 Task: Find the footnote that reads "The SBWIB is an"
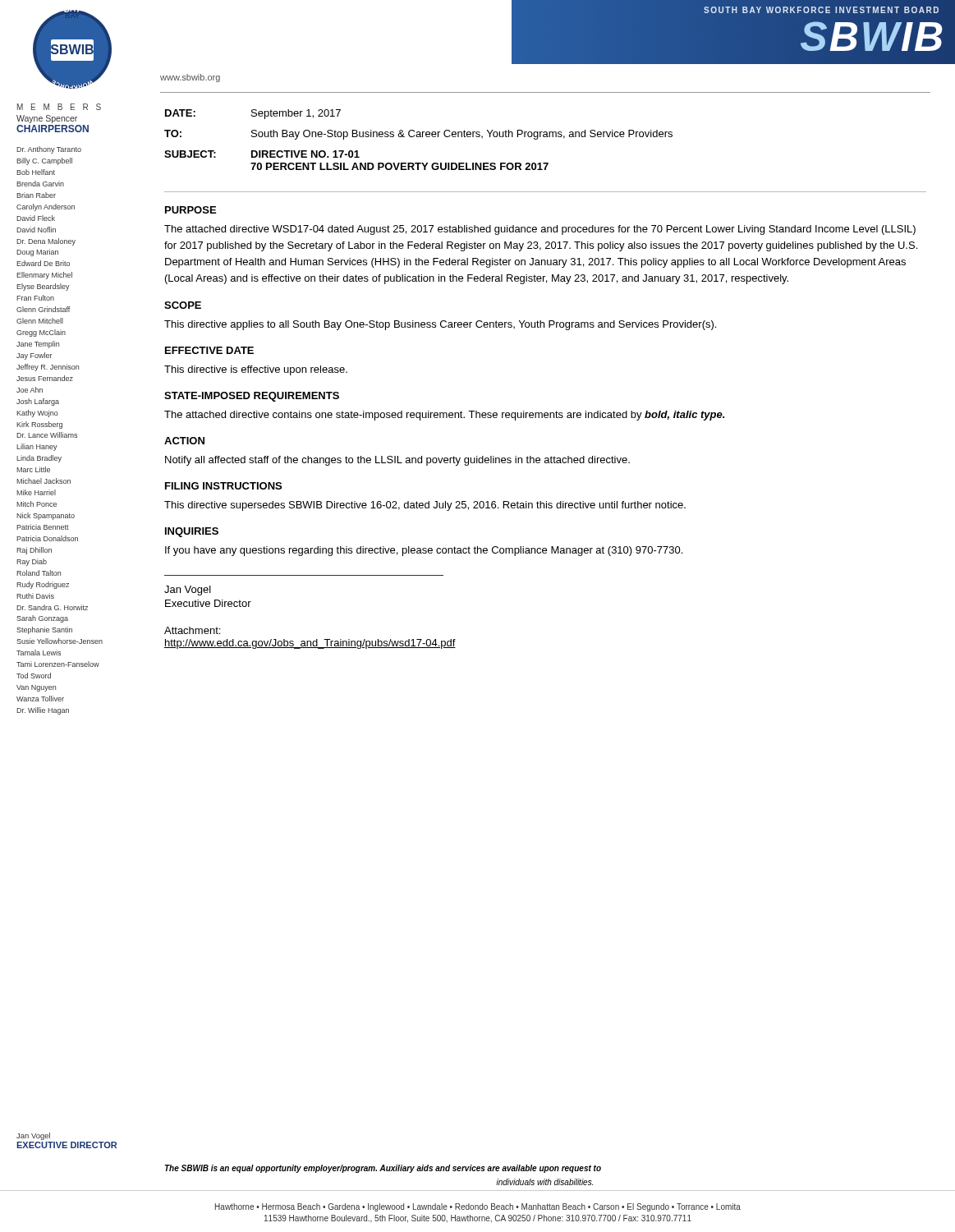383,1168
